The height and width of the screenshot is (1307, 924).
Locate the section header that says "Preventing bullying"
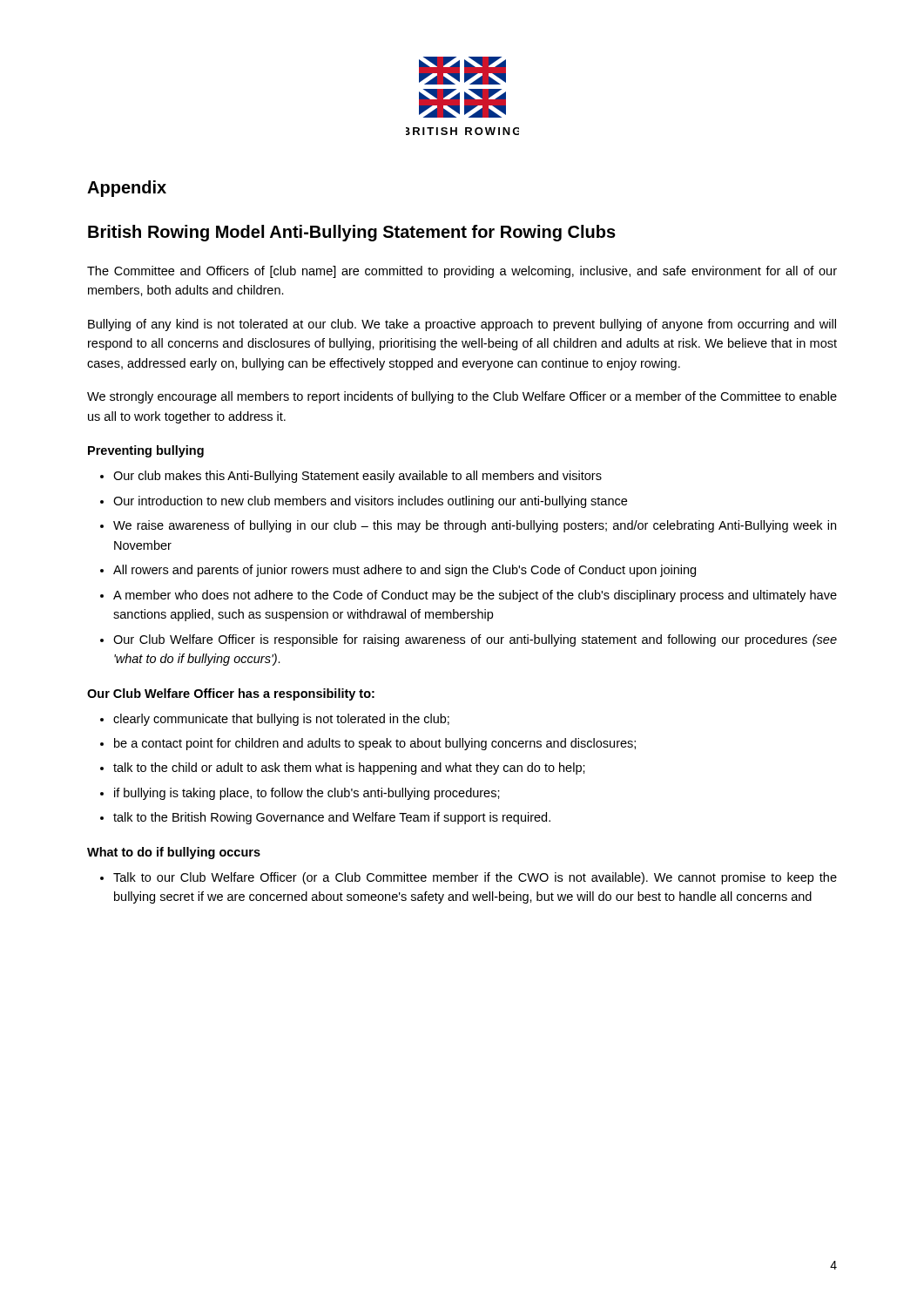(x=146, y=451)
